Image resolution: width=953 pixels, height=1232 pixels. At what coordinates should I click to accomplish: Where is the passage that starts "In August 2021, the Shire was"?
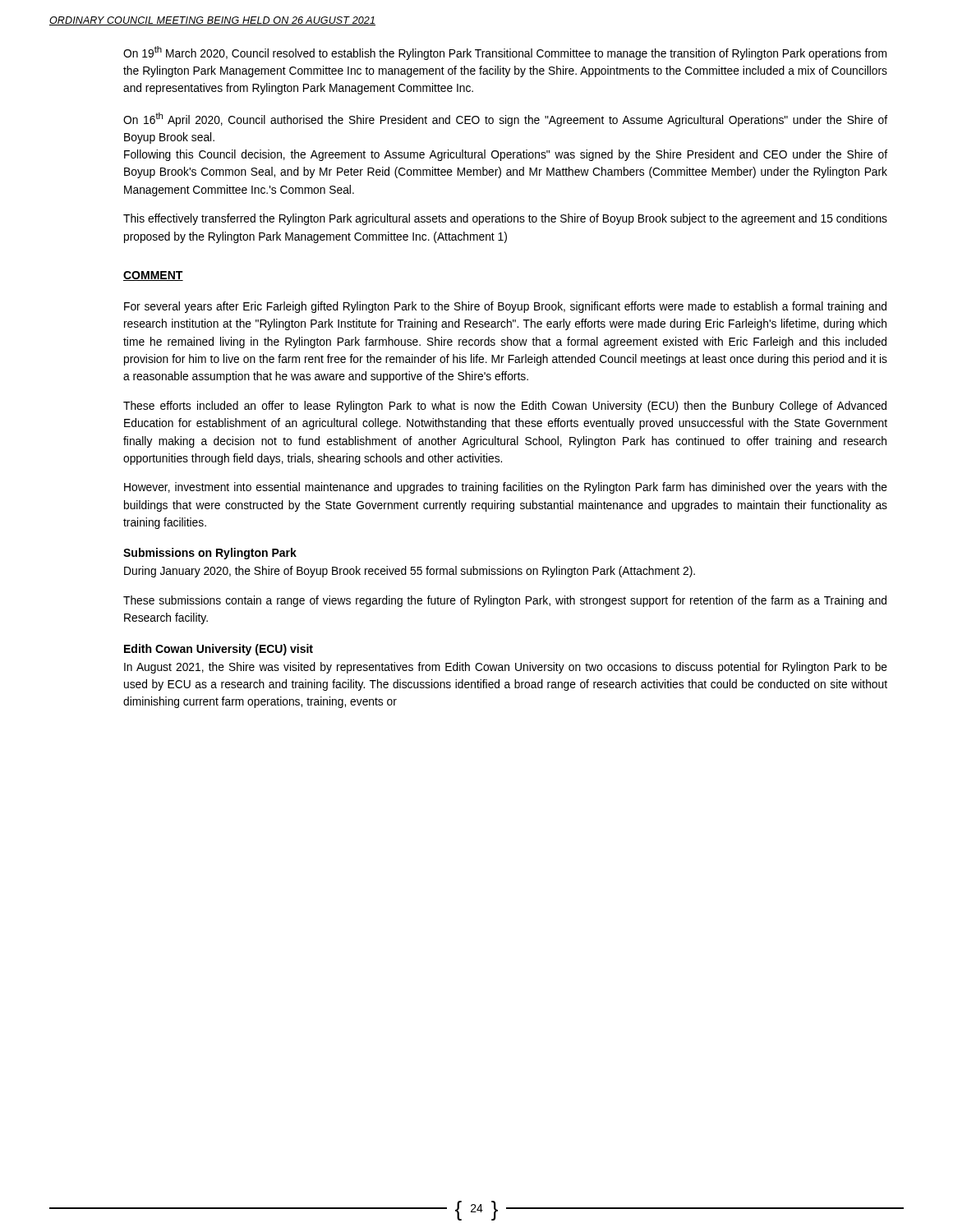point(505,685)
